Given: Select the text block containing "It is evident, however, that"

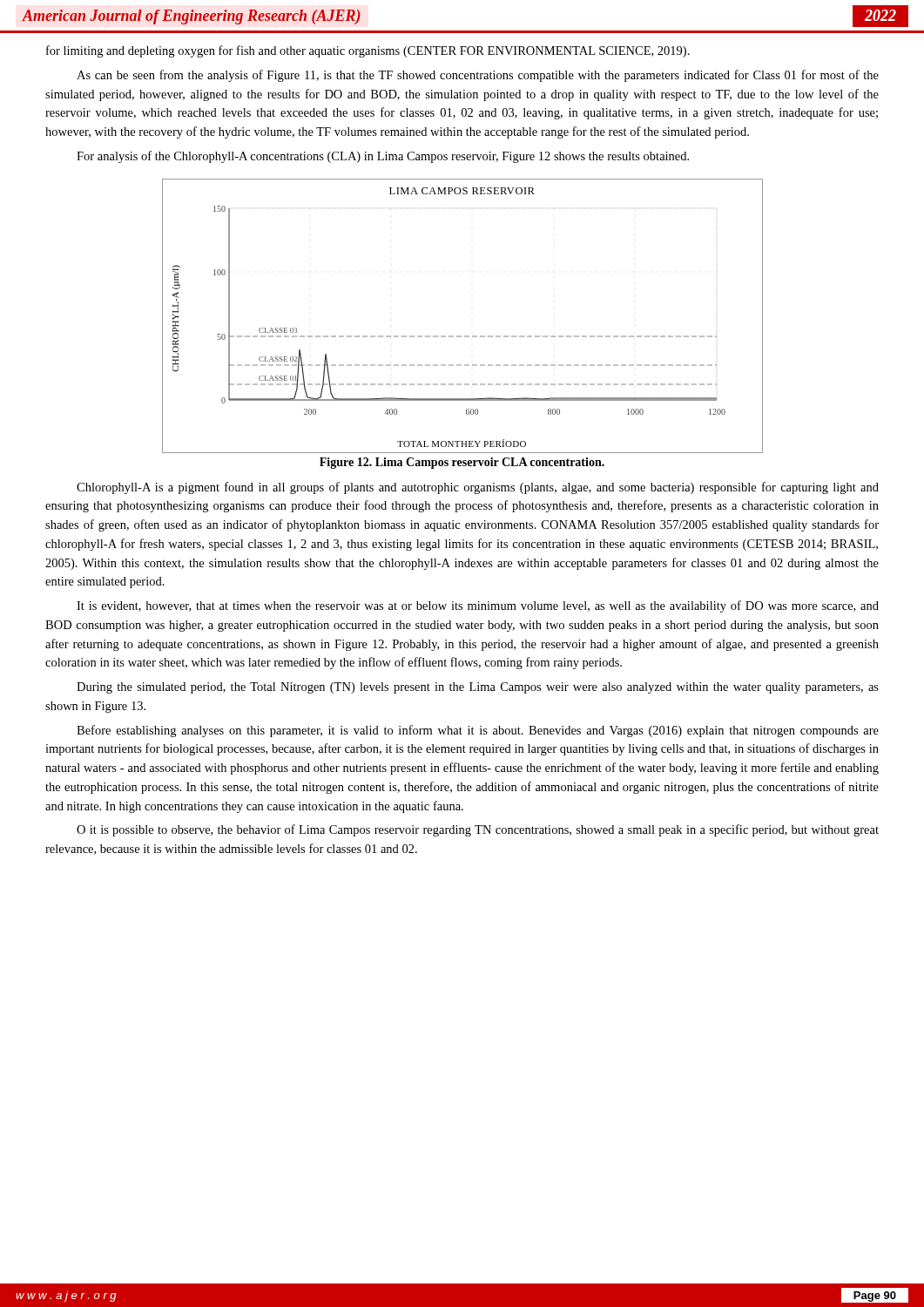Looking at the screenshot, I should coord(462,635).
